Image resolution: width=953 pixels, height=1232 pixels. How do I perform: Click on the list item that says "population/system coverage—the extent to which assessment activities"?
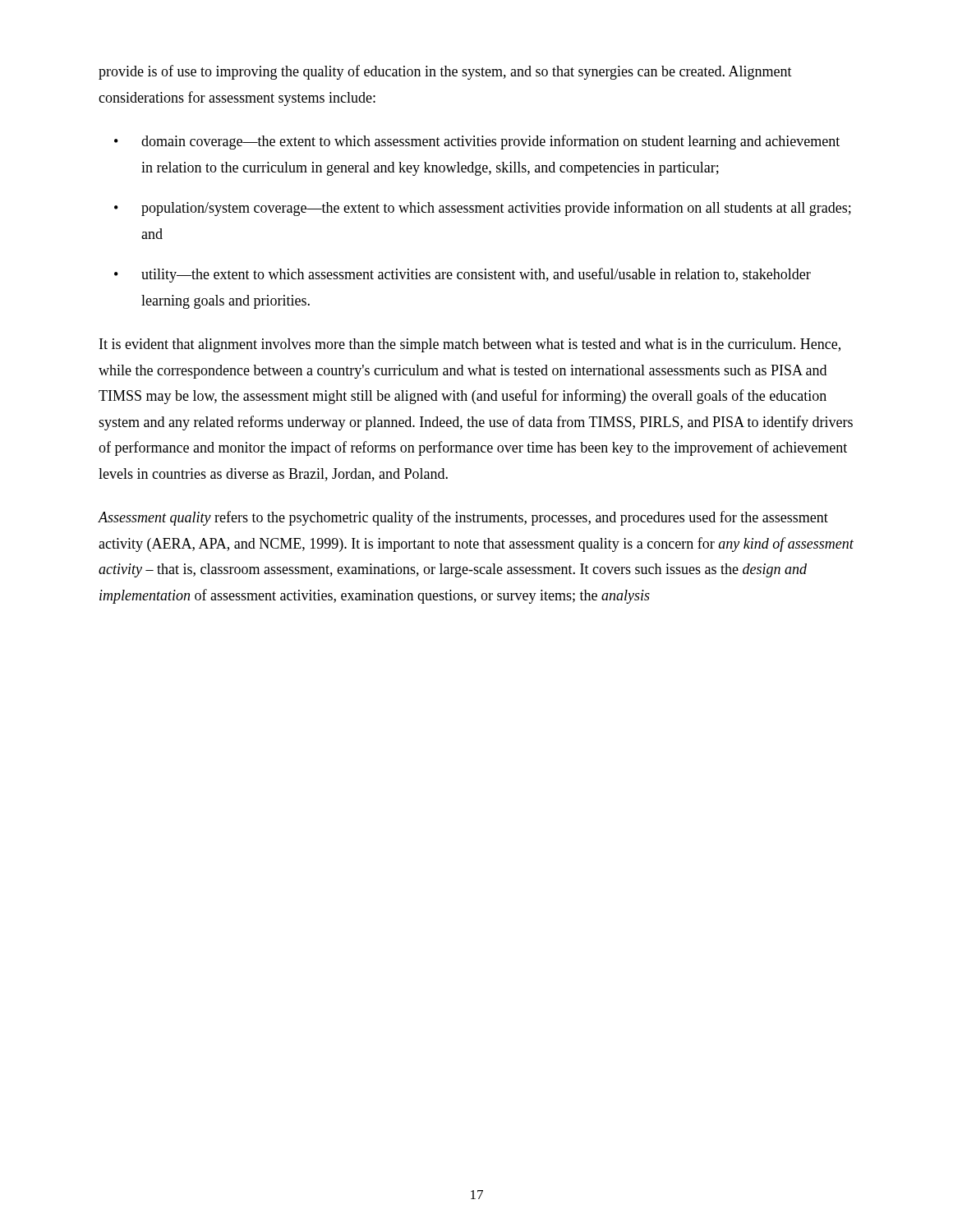tap(497, 221)
